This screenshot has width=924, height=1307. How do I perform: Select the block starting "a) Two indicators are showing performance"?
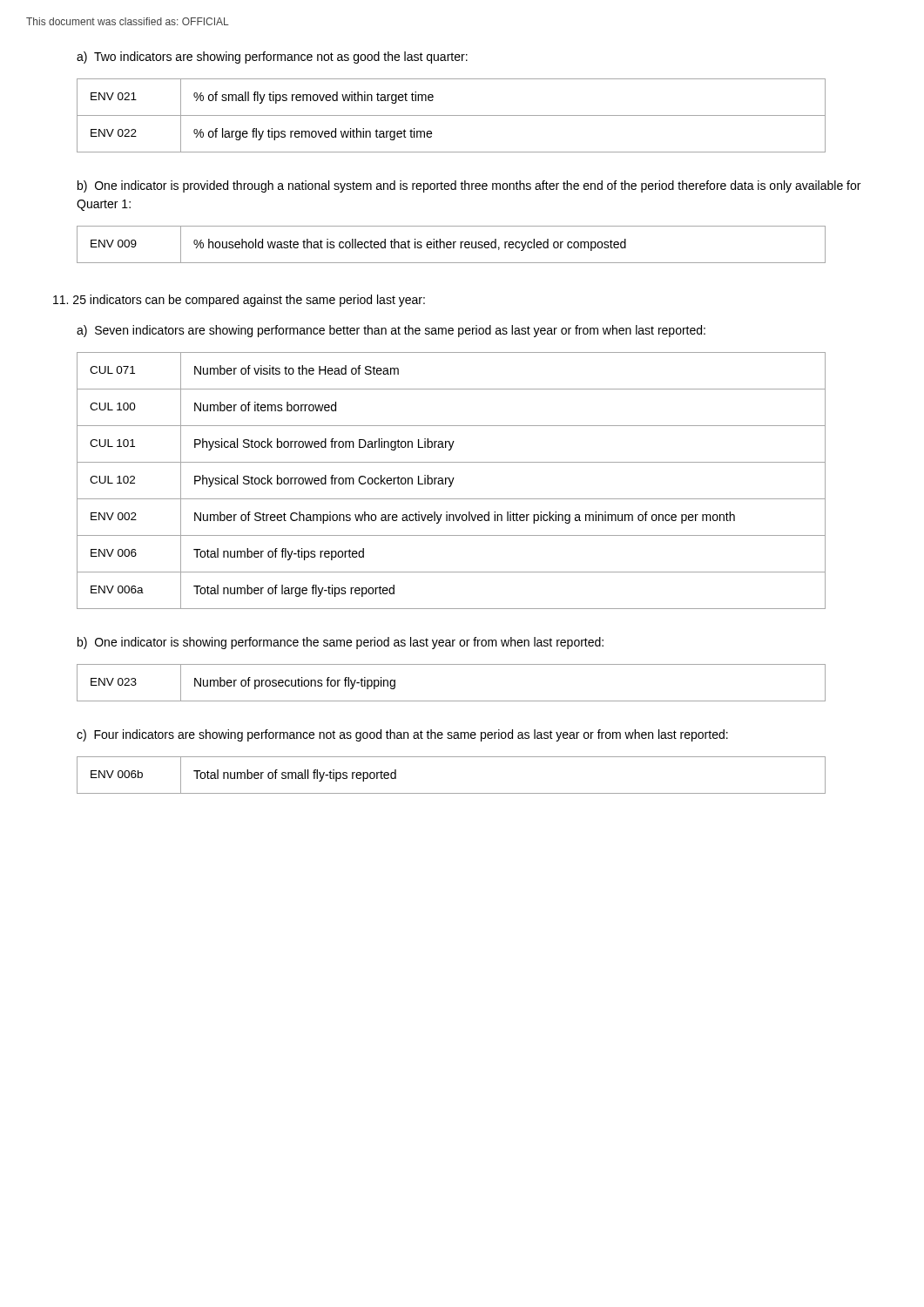tap(474, 57)
